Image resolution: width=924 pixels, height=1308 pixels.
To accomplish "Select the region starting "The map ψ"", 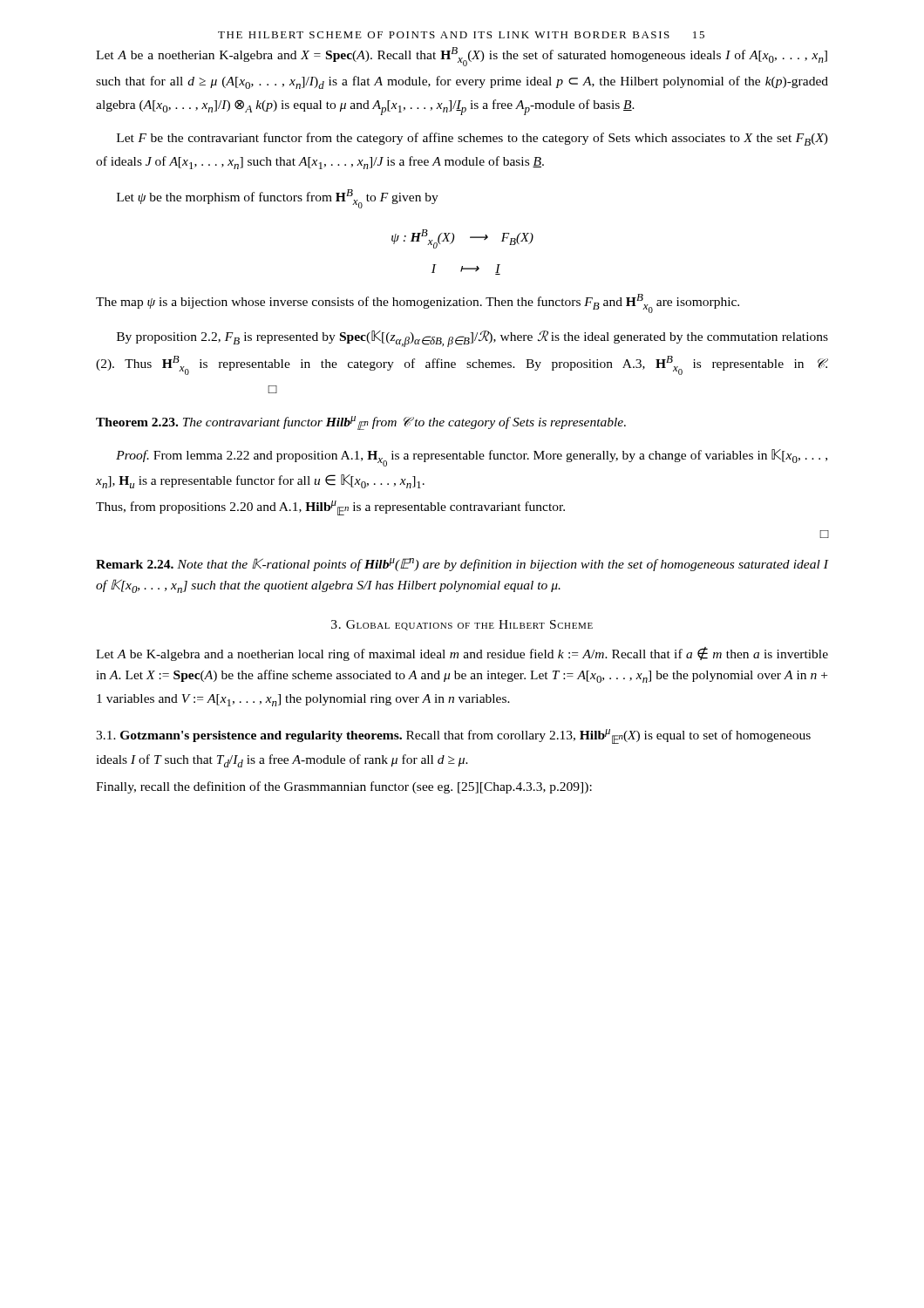I will click(x=462, y=303).
